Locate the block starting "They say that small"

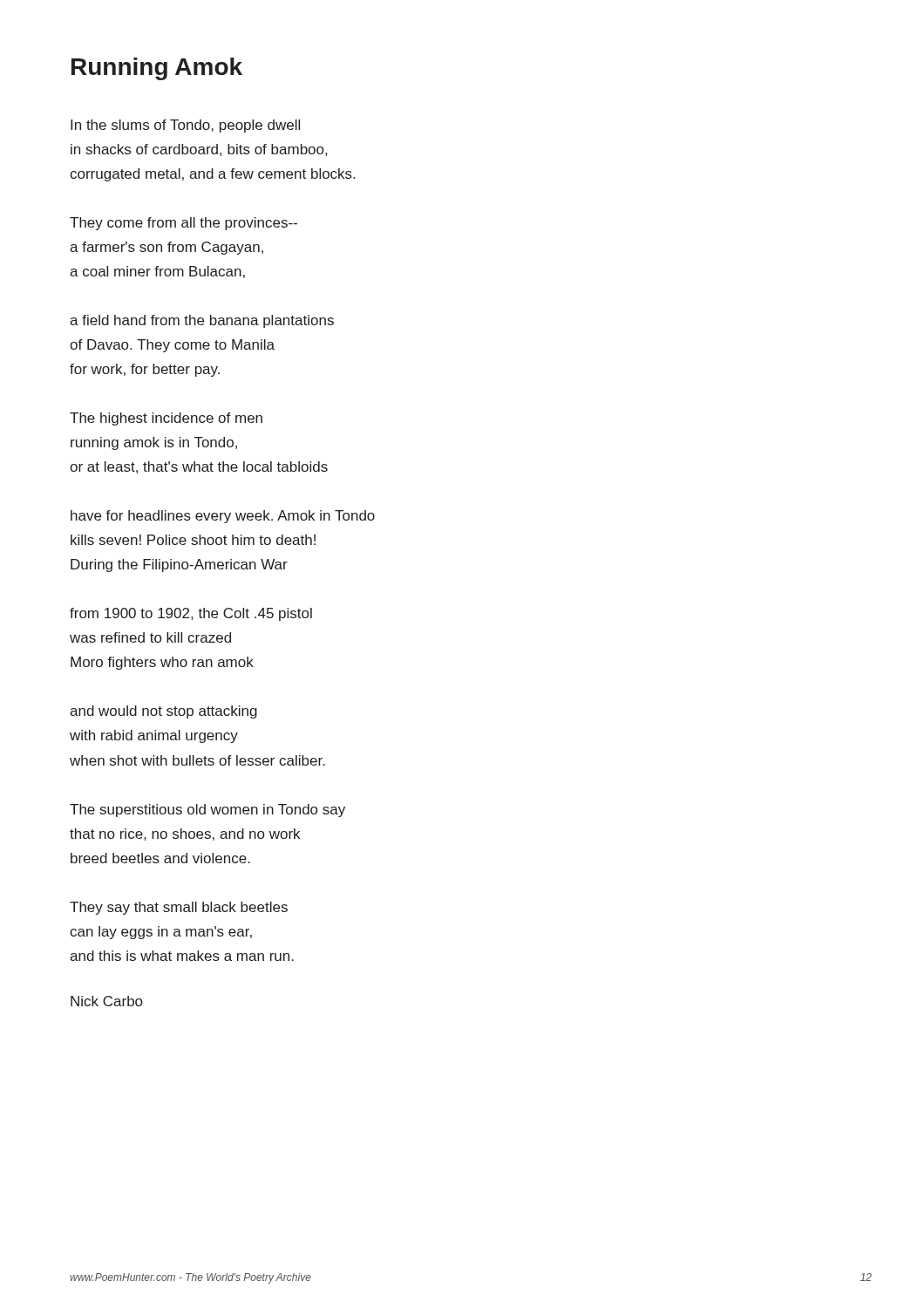(x=182, y=931)
